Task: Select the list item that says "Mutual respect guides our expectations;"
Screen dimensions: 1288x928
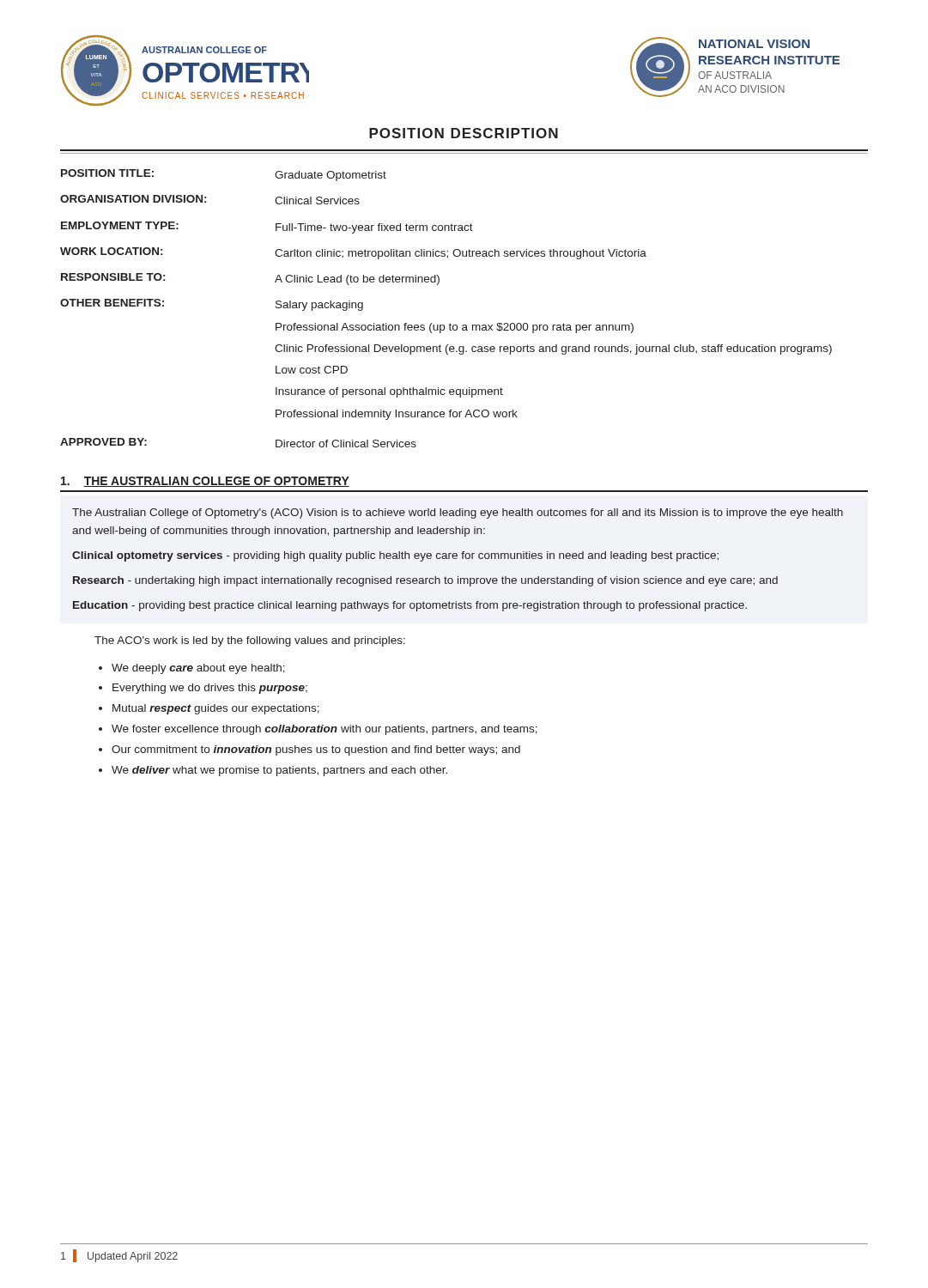Action: click(216, 708)
